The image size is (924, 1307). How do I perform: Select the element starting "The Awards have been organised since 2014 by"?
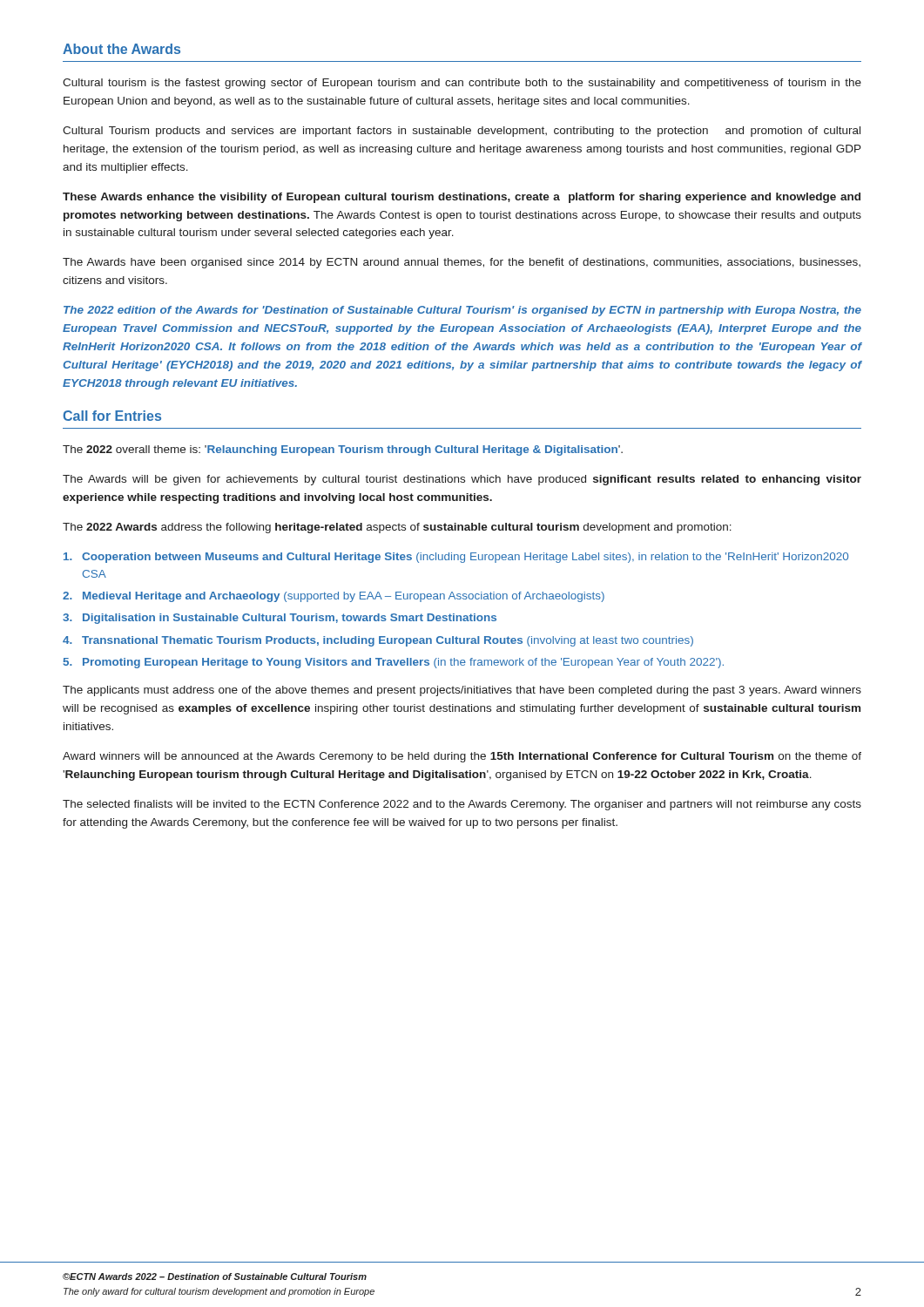point(462,271)
